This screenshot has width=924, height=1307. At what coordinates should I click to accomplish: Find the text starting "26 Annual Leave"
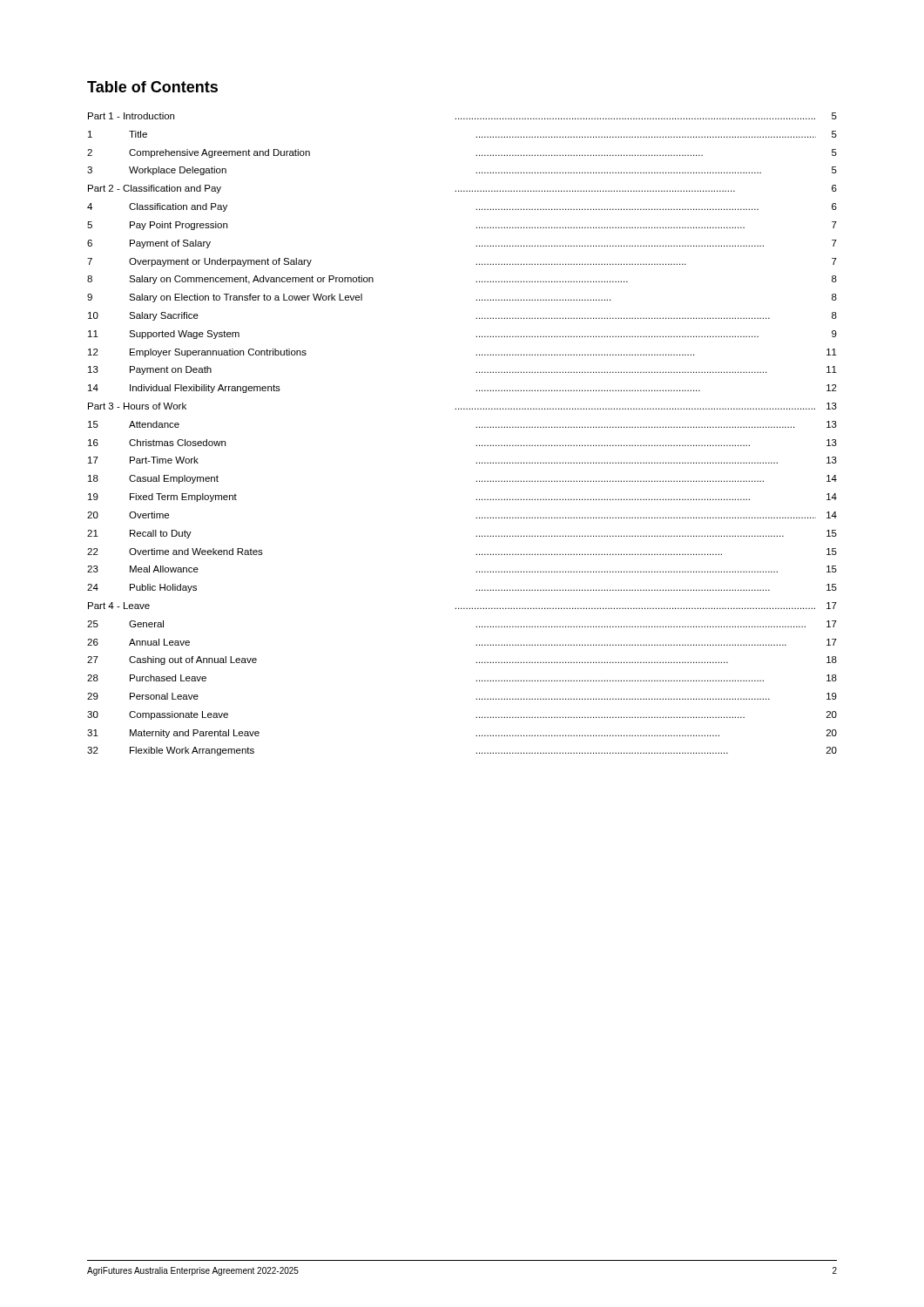pos(90,643)
